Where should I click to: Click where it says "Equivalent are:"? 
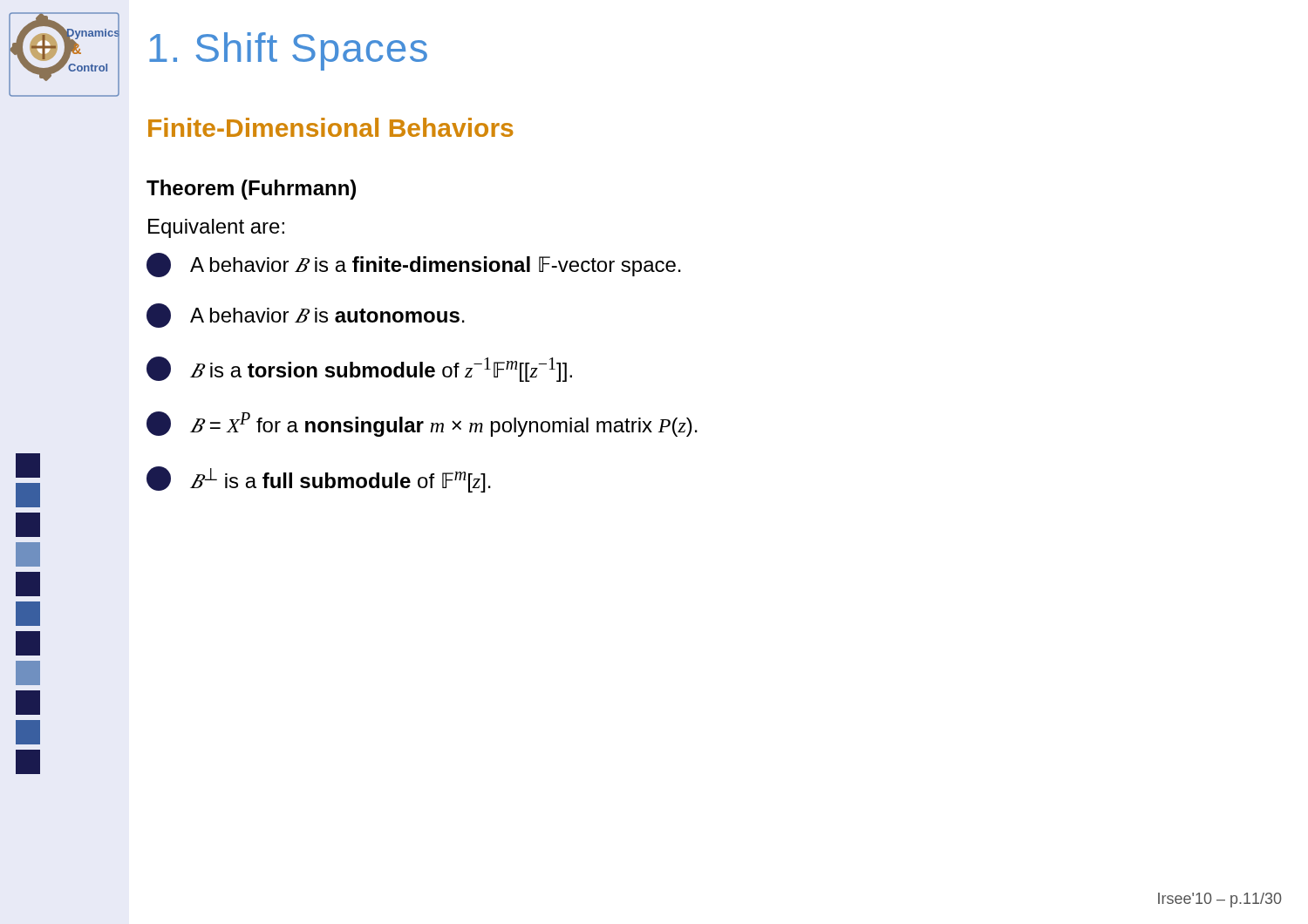[x=216, y=226]
